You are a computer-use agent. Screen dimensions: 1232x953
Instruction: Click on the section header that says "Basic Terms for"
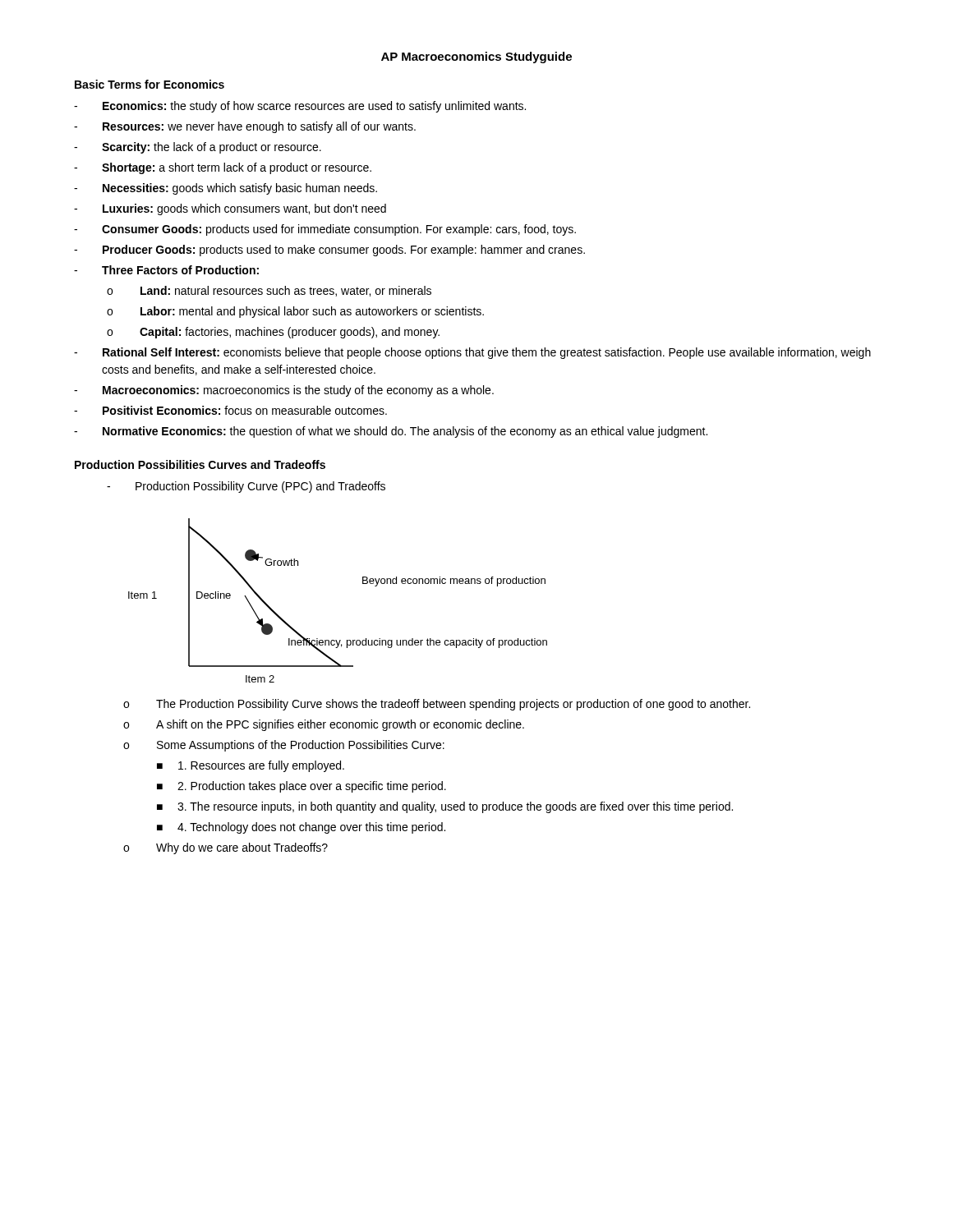pyautogui.click(x=149, y=85)
